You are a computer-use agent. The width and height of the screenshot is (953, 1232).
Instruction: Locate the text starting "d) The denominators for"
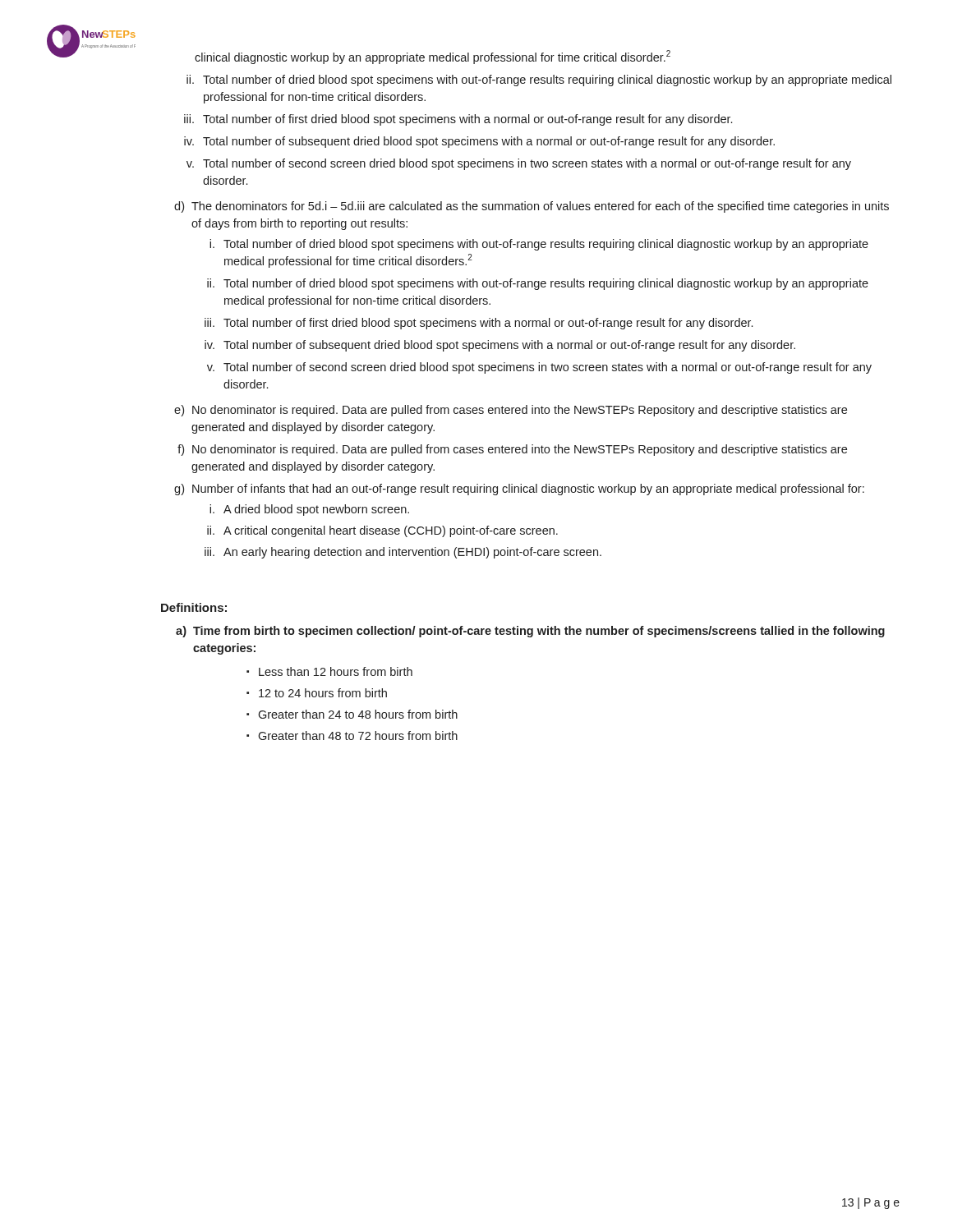pos(530,215)
